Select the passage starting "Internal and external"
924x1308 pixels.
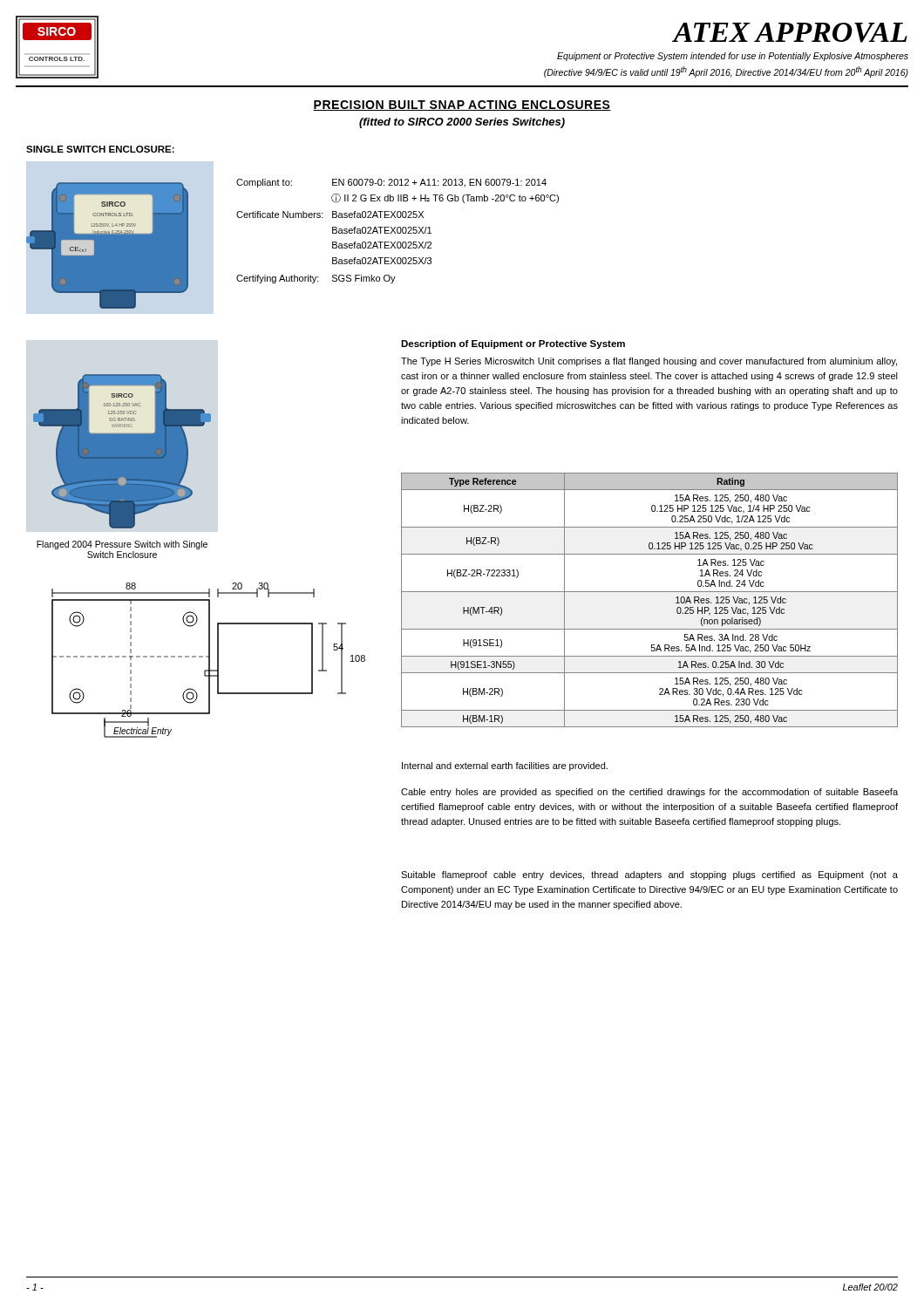[505, 766]
